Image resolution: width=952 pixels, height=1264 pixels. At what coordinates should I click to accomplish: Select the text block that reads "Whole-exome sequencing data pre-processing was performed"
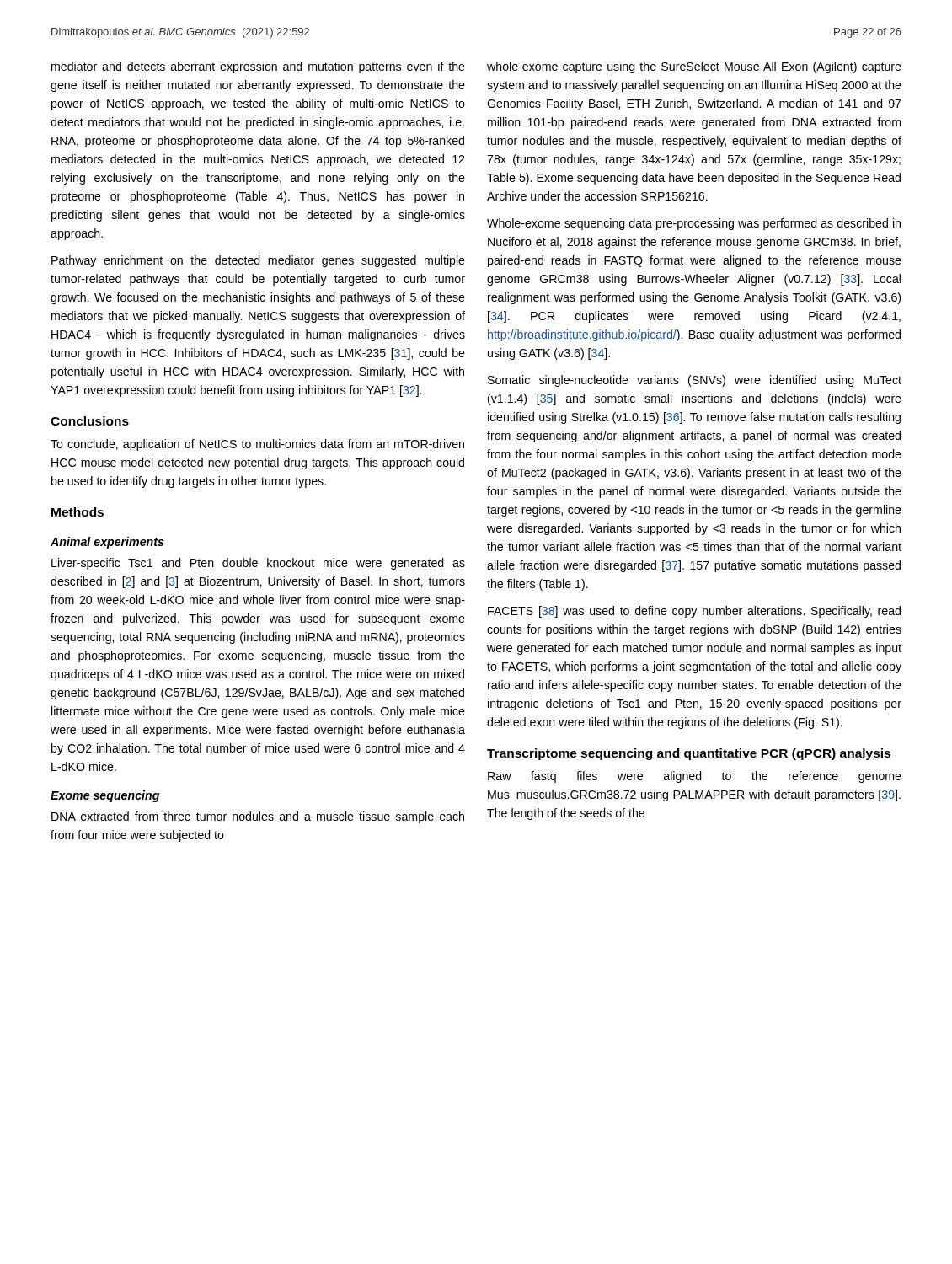(694, 288)
